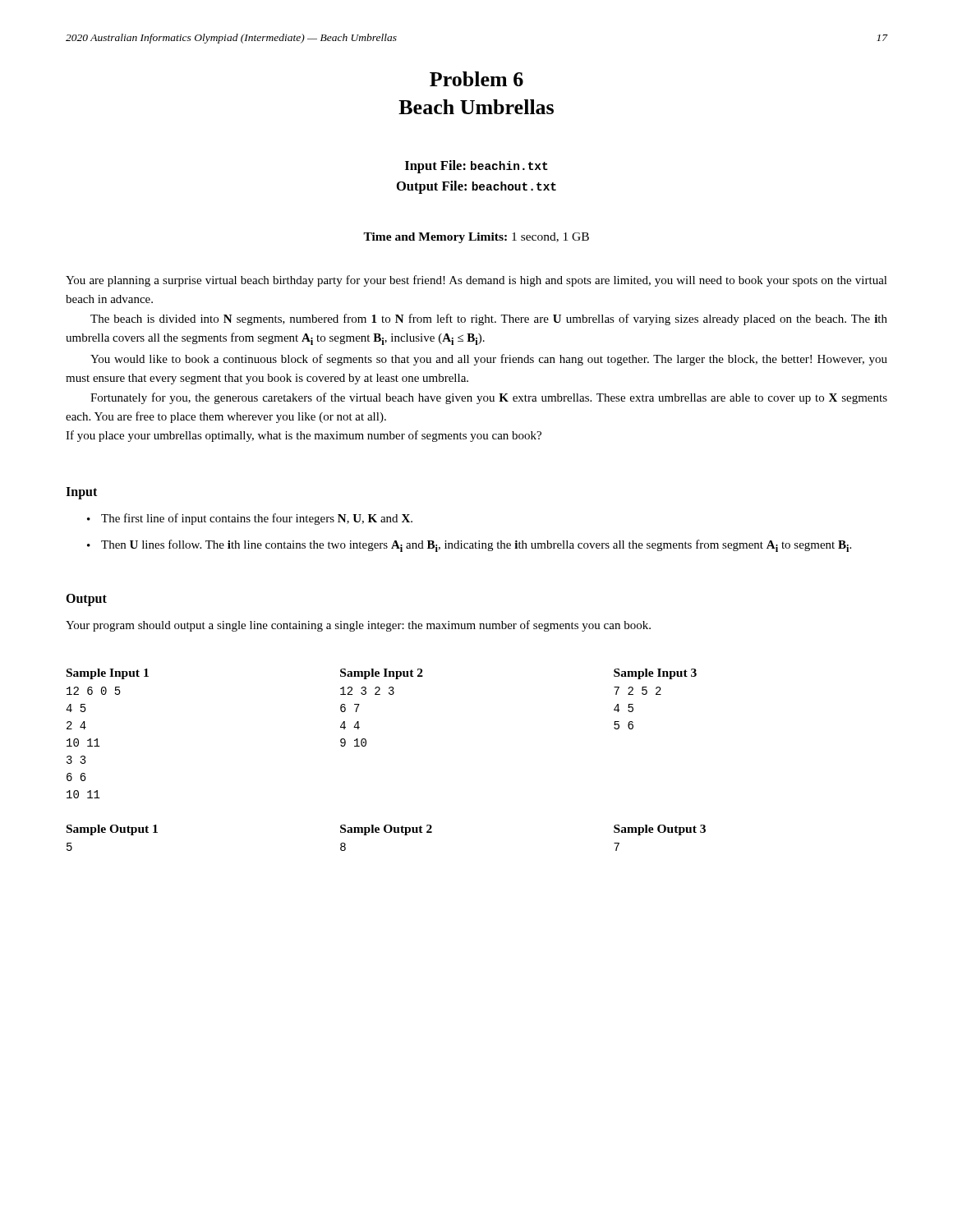953x1232 pixels.
Task: Select the table that reads "Sample Input 1 12"
Action: pyautogui.click(x=476, y=735)
